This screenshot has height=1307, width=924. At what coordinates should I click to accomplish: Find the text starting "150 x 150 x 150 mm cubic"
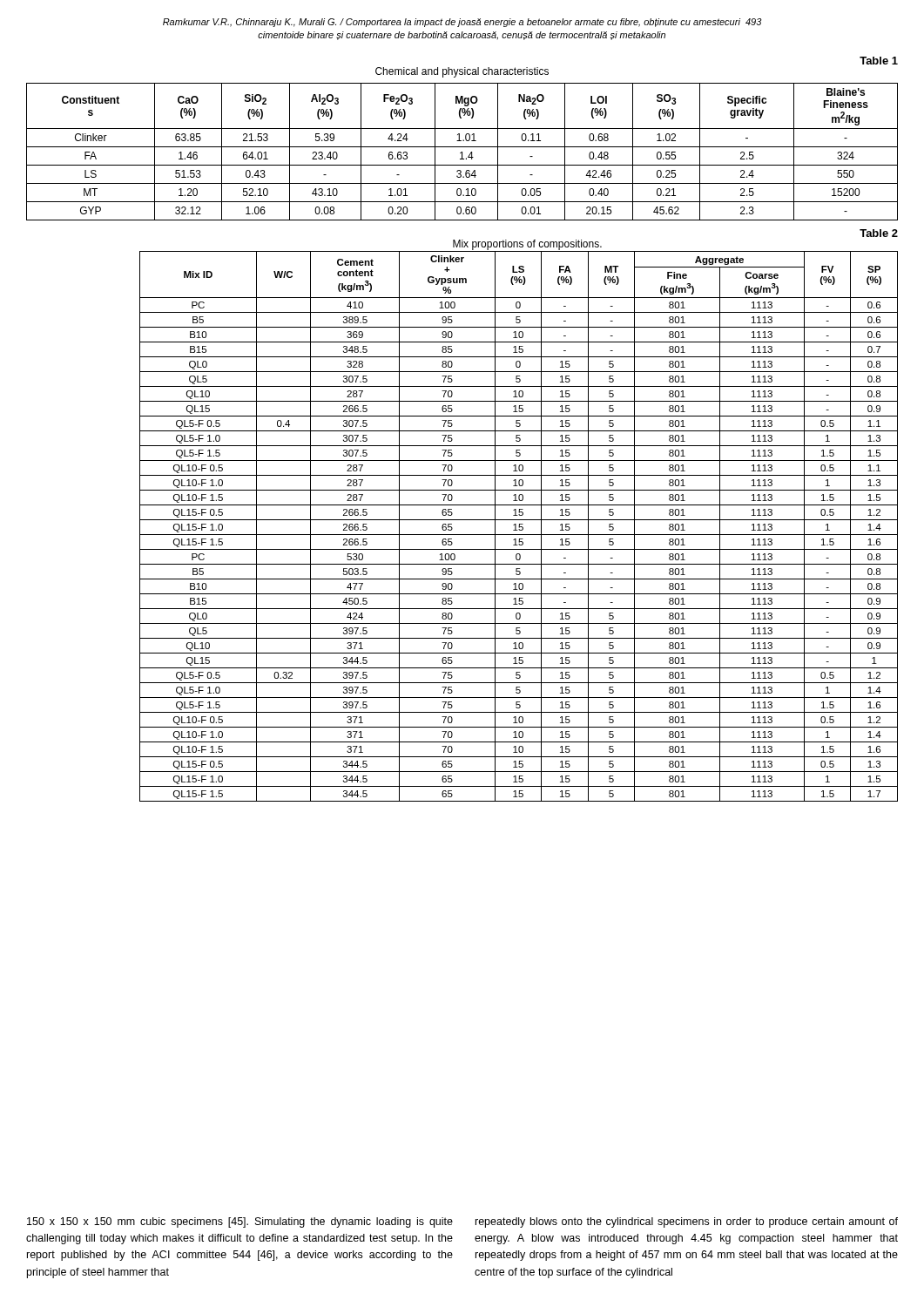[x=240, y=1247]
